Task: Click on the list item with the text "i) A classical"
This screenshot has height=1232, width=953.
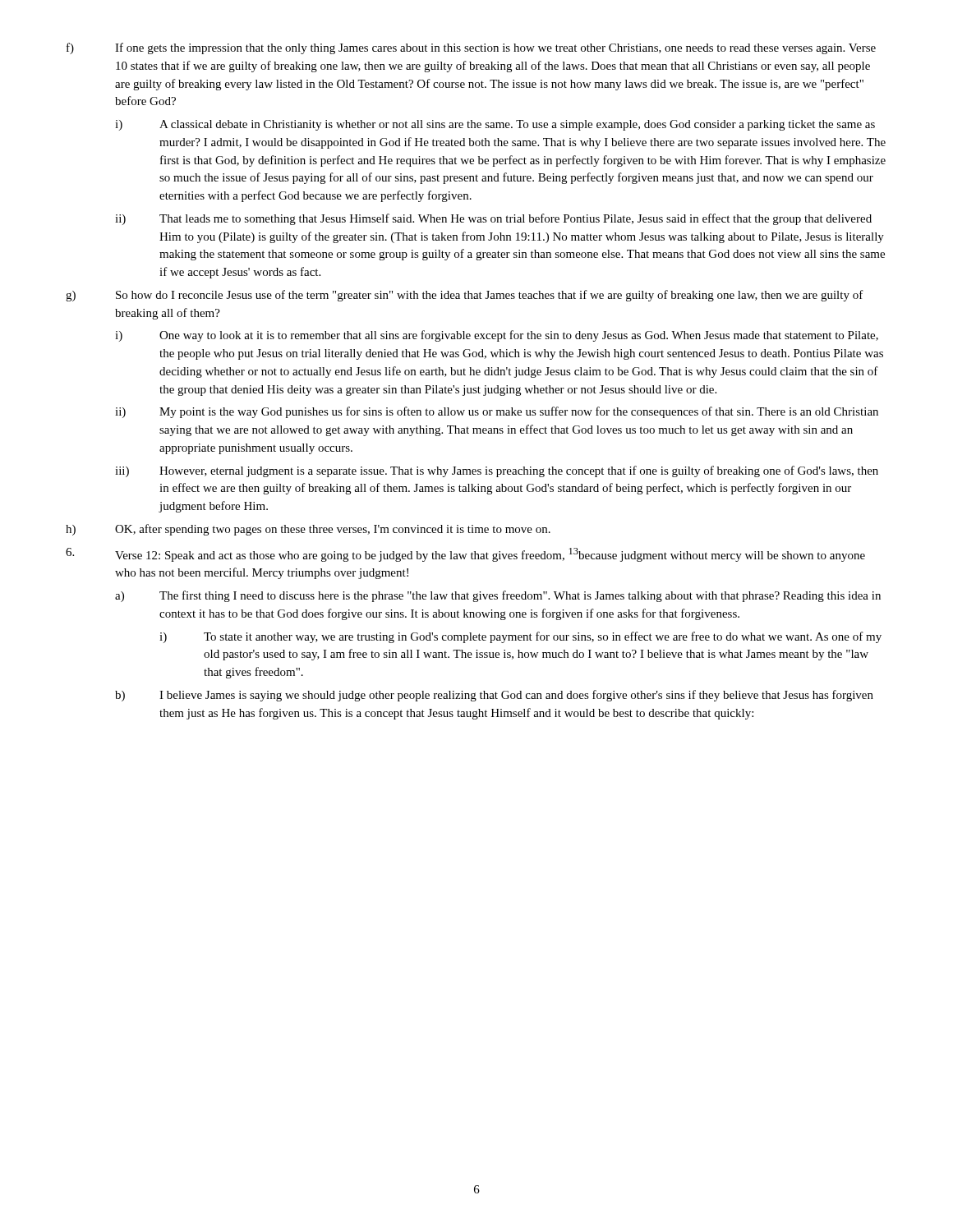Action: (x=501, y=160)
